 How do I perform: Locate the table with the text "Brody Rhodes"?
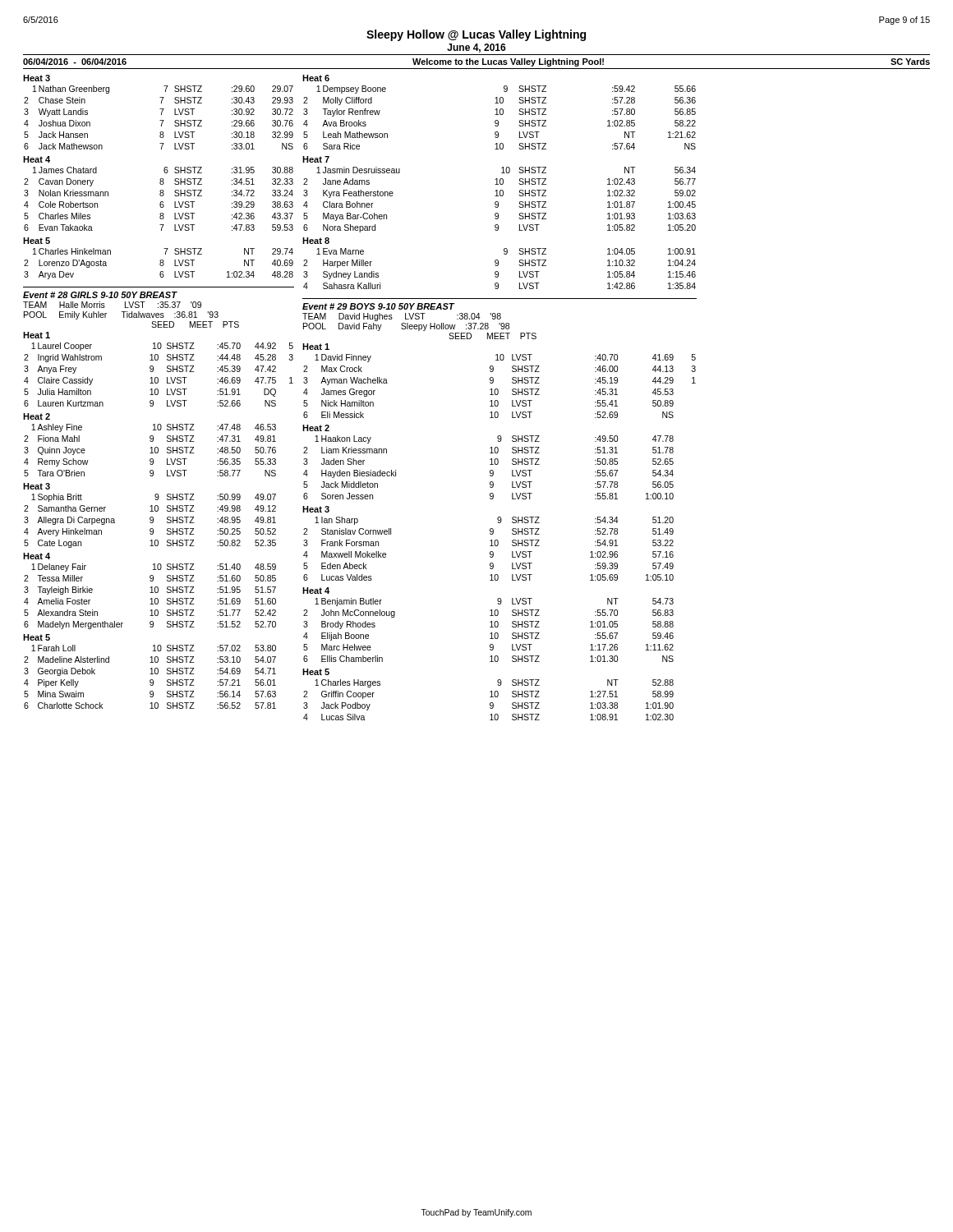point(499,625)
